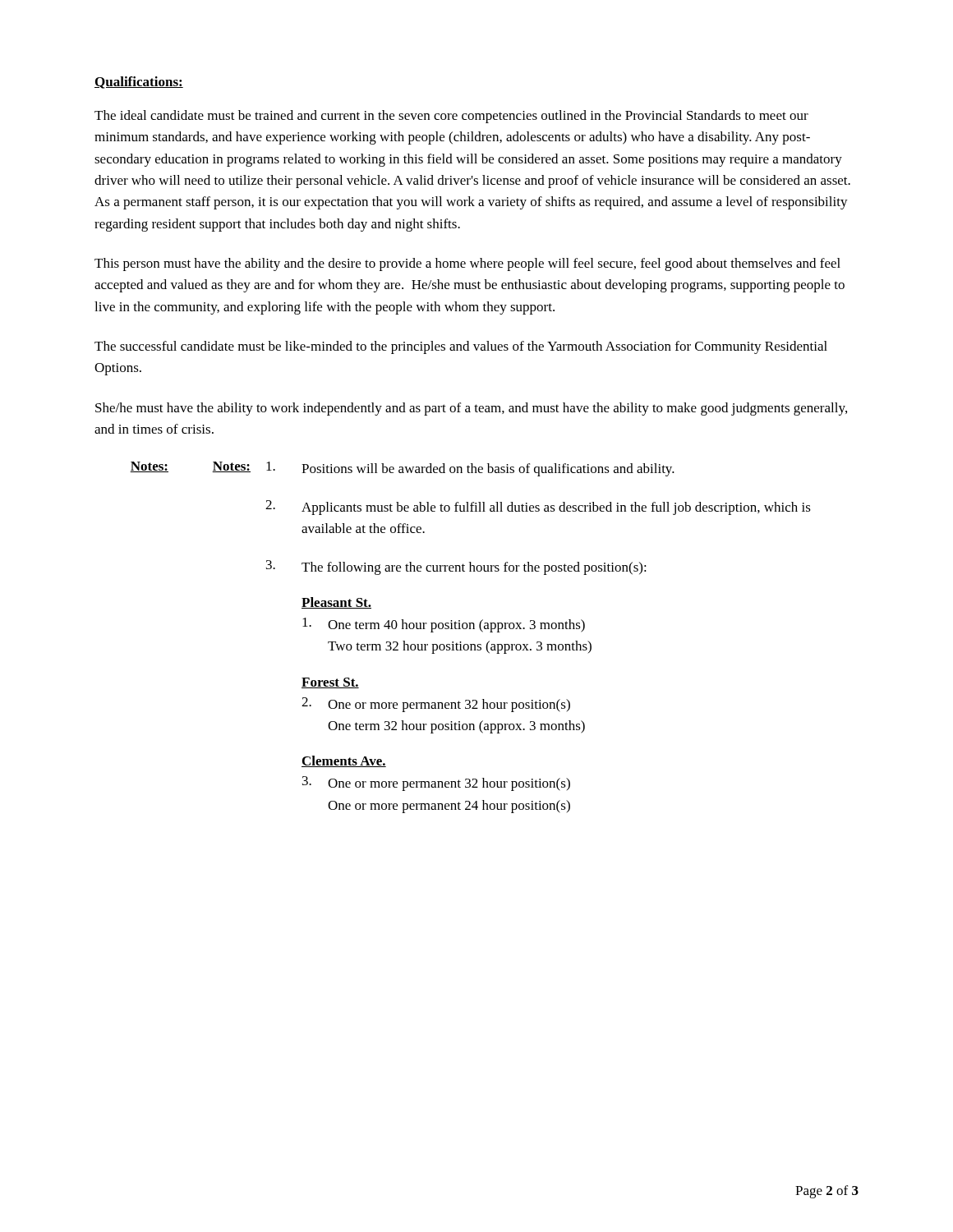Screen dimensions: 1232x953
Task: Where is the passage that starts "She/he must have the ability to work"?
Action: point(471,418)
